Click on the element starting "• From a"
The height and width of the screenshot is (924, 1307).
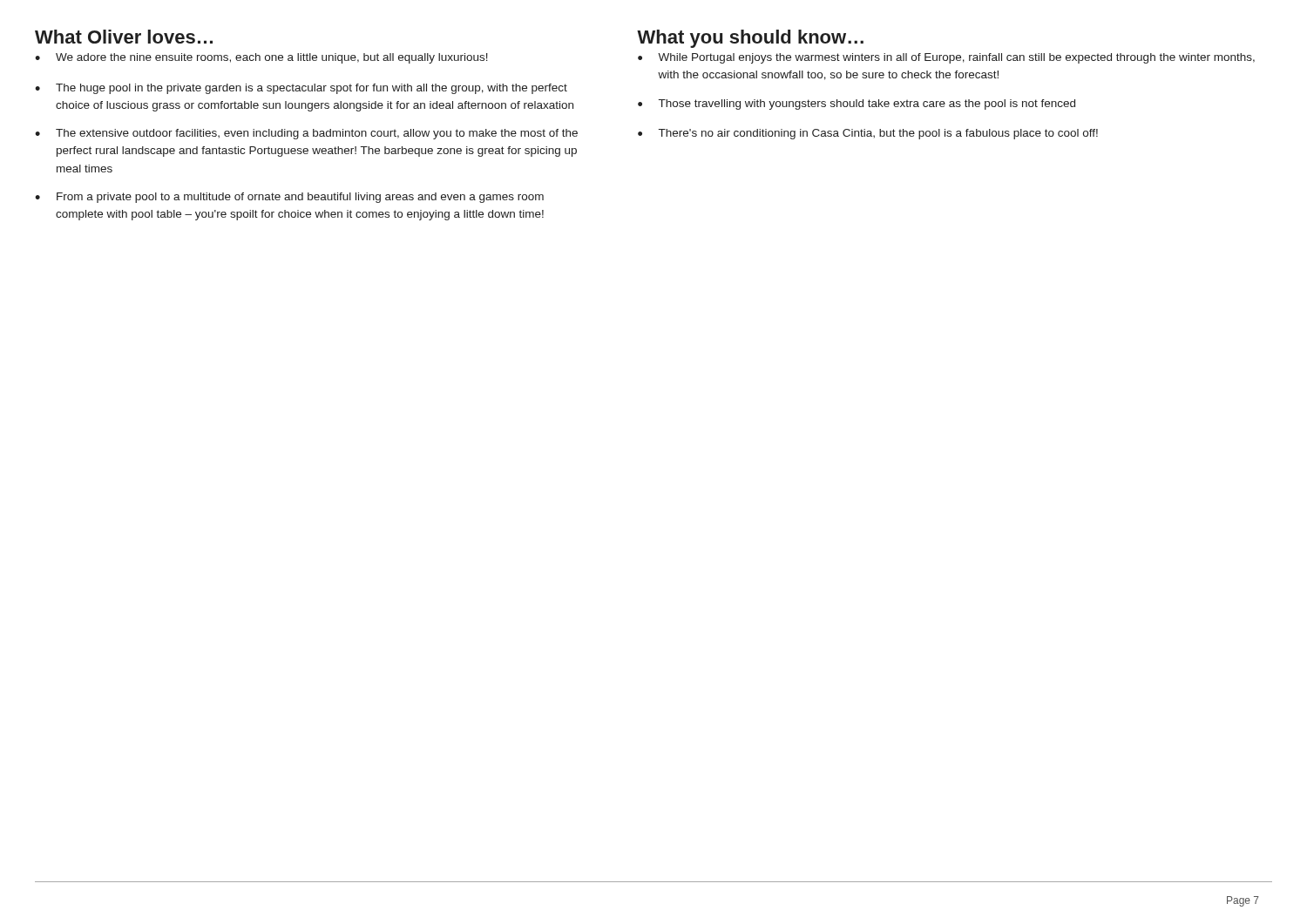(314, 206)
